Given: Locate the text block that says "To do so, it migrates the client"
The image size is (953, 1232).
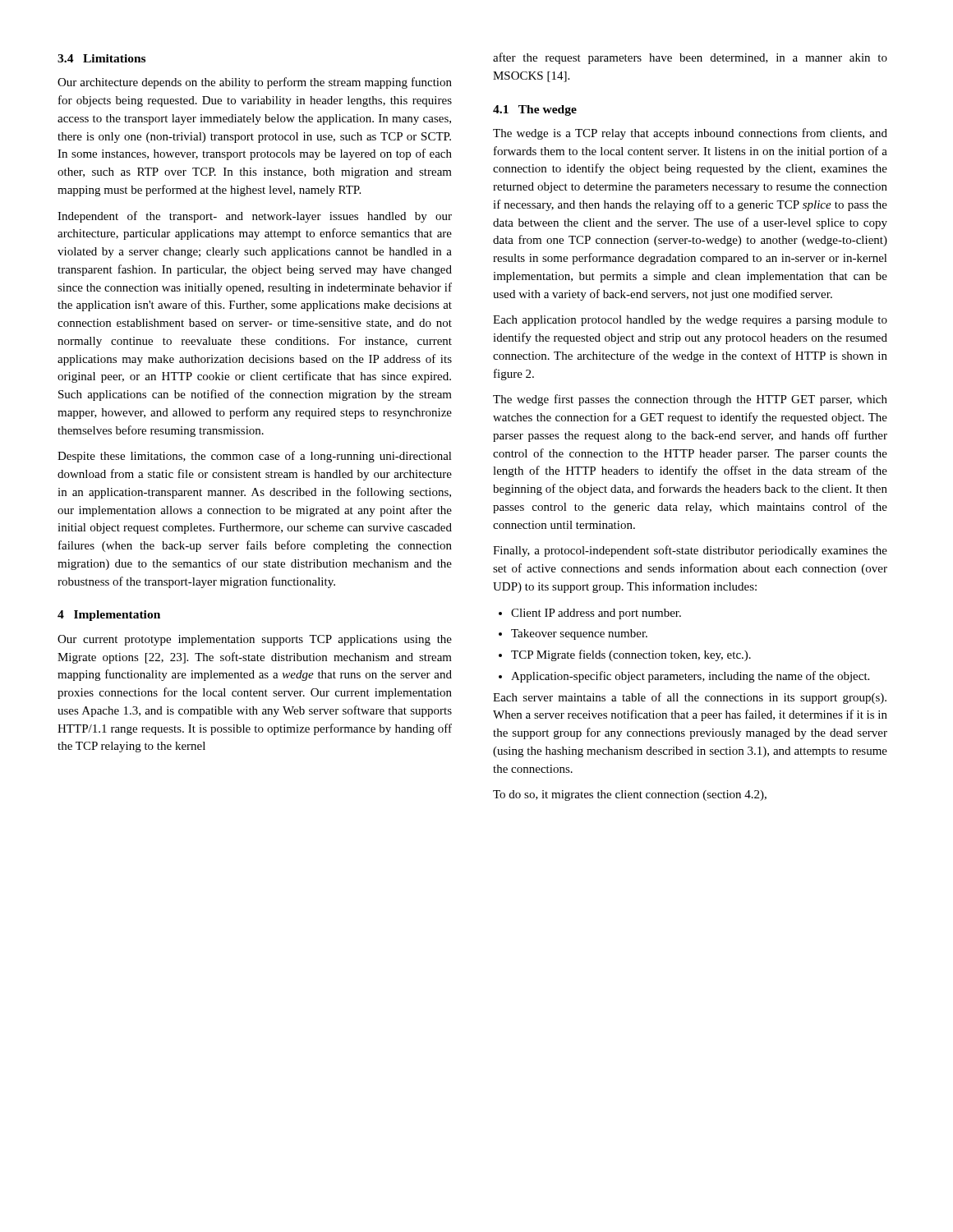Looking at the screenshot, I should tap(690, 795).
